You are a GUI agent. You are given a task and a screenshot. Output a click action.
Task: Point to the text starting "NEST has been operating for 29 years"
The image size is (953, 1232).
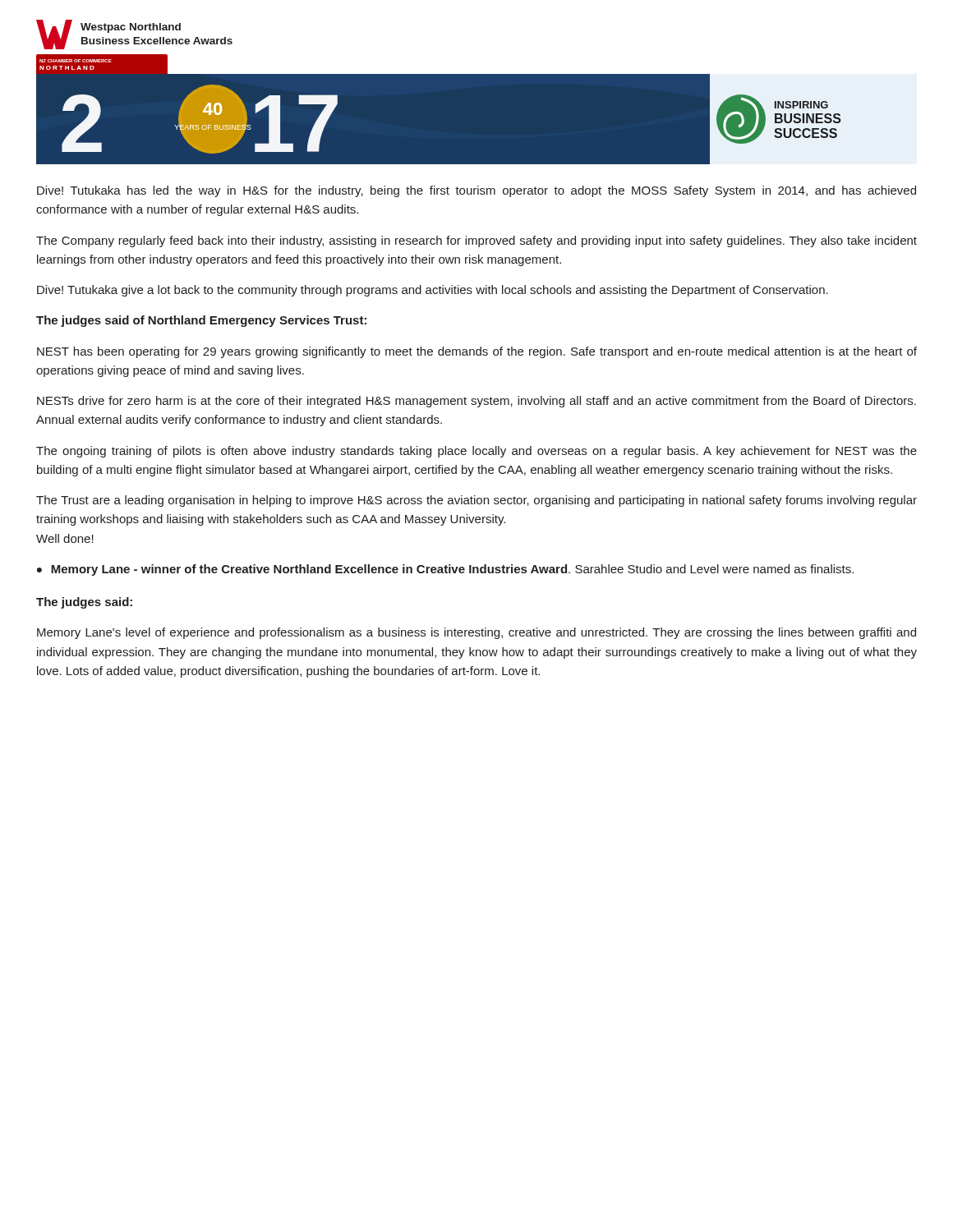(x=476, y=360)
